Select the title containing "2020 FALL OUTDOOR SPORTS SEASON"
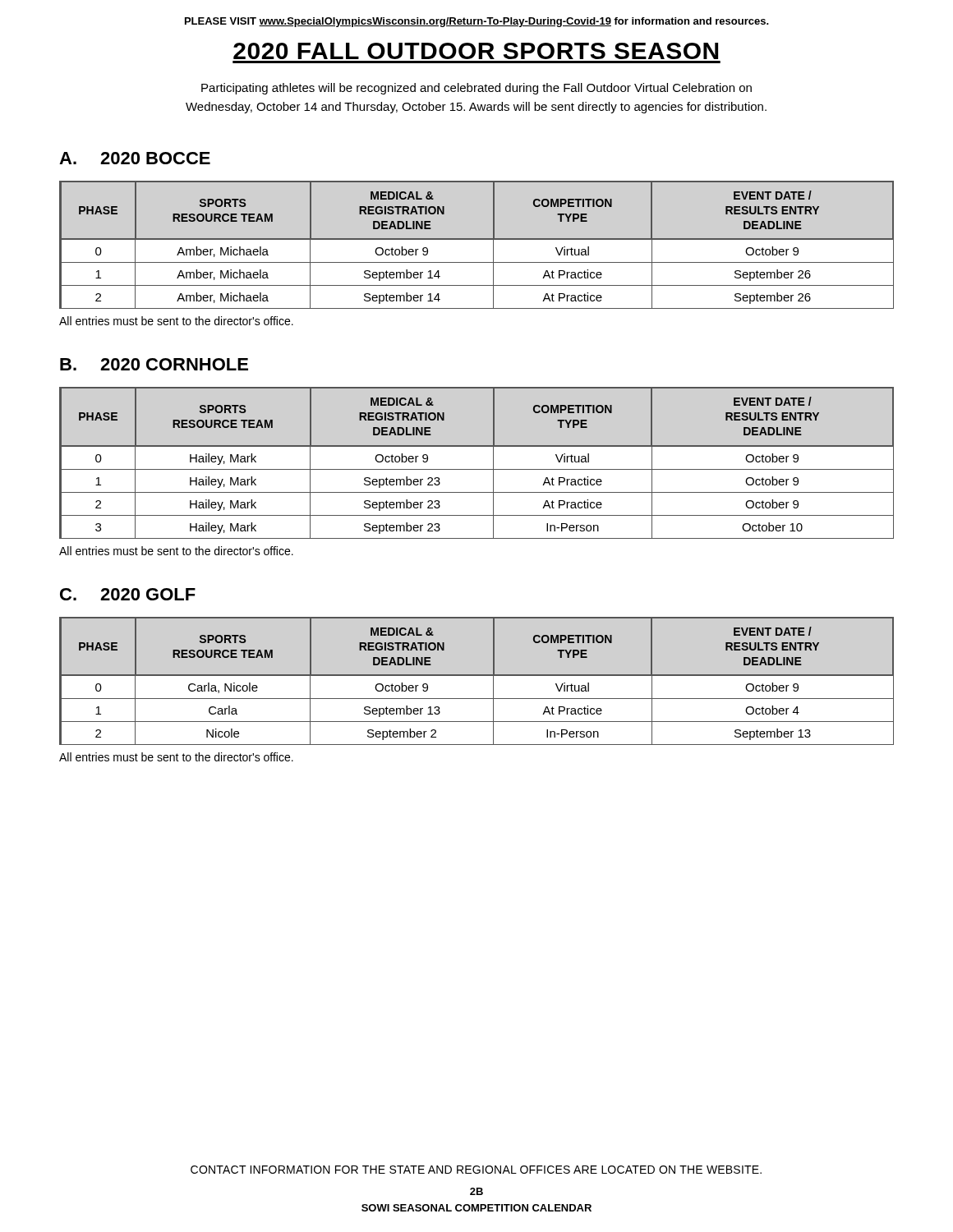 [x=476, y=51]
